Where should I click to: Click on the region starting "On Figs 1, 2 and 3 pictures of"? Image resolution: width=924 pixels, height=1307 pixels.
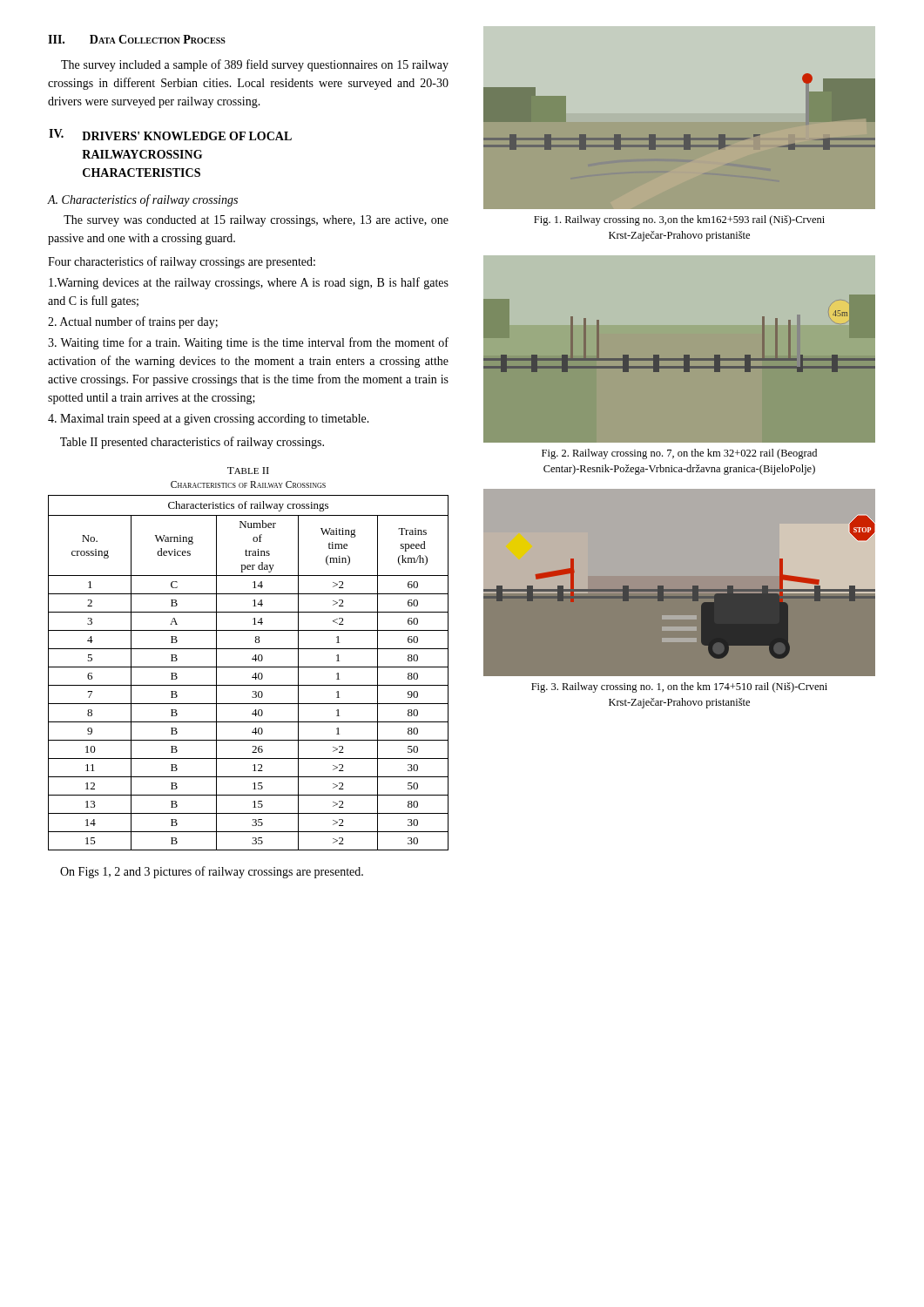(206, 872)
